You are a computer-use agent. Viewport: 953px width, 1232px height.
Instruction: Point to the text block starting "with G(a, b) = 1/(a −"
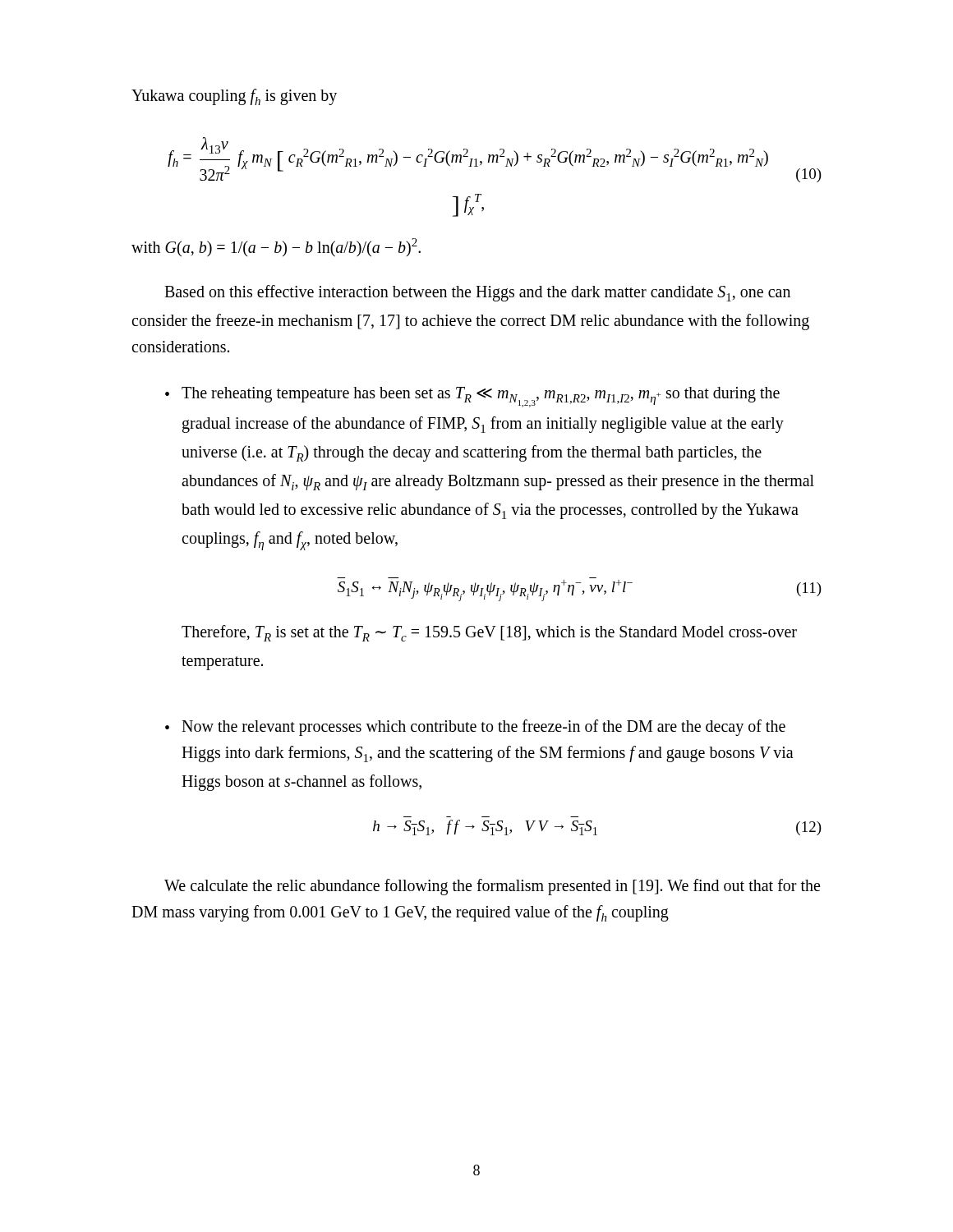(x=277, y=246)
